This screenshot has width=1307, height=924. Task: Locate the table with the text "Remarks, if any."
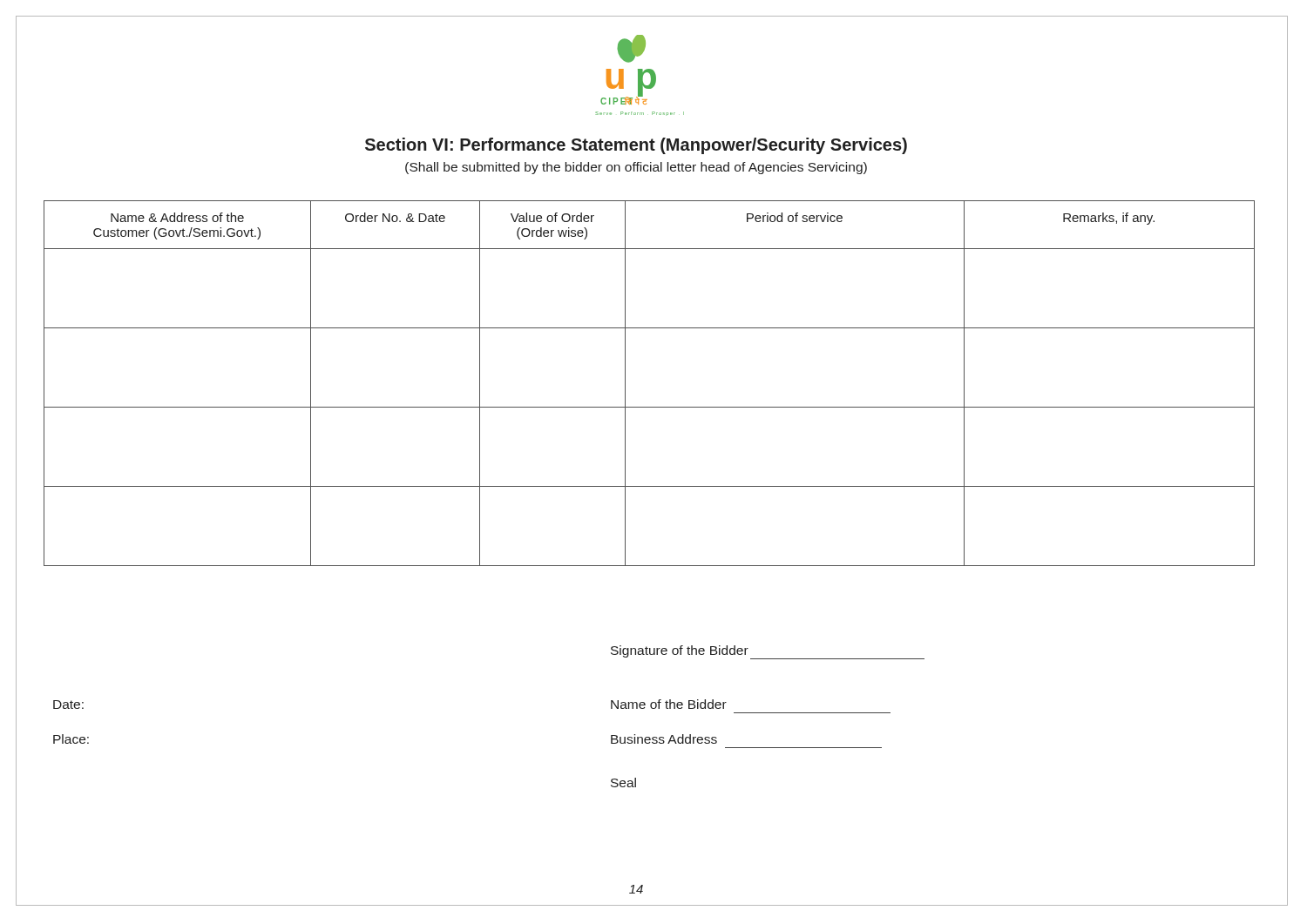click(649, 383)
